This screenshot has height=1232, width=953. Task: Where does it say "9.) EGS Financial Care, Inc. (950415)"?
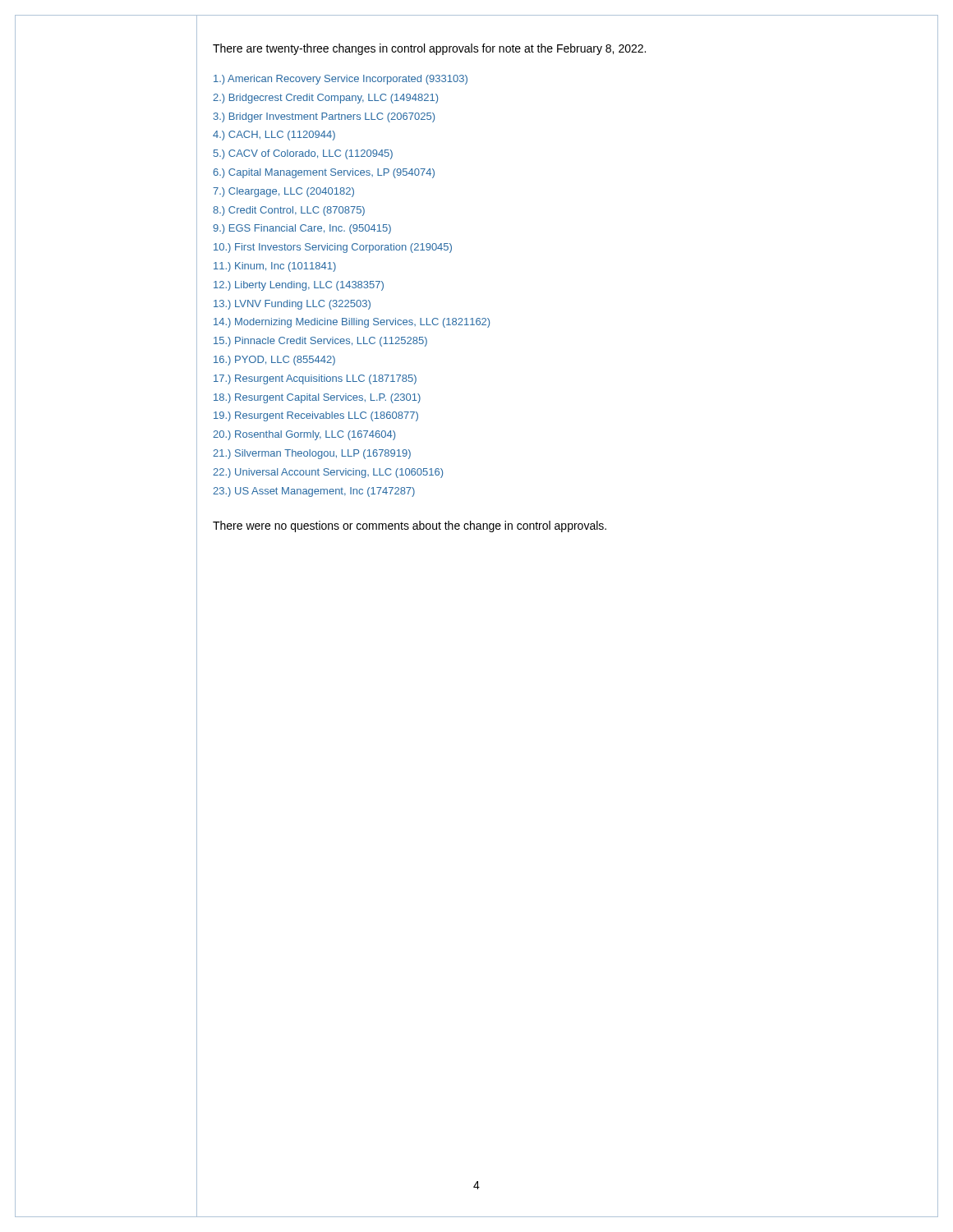click(302, 228)
